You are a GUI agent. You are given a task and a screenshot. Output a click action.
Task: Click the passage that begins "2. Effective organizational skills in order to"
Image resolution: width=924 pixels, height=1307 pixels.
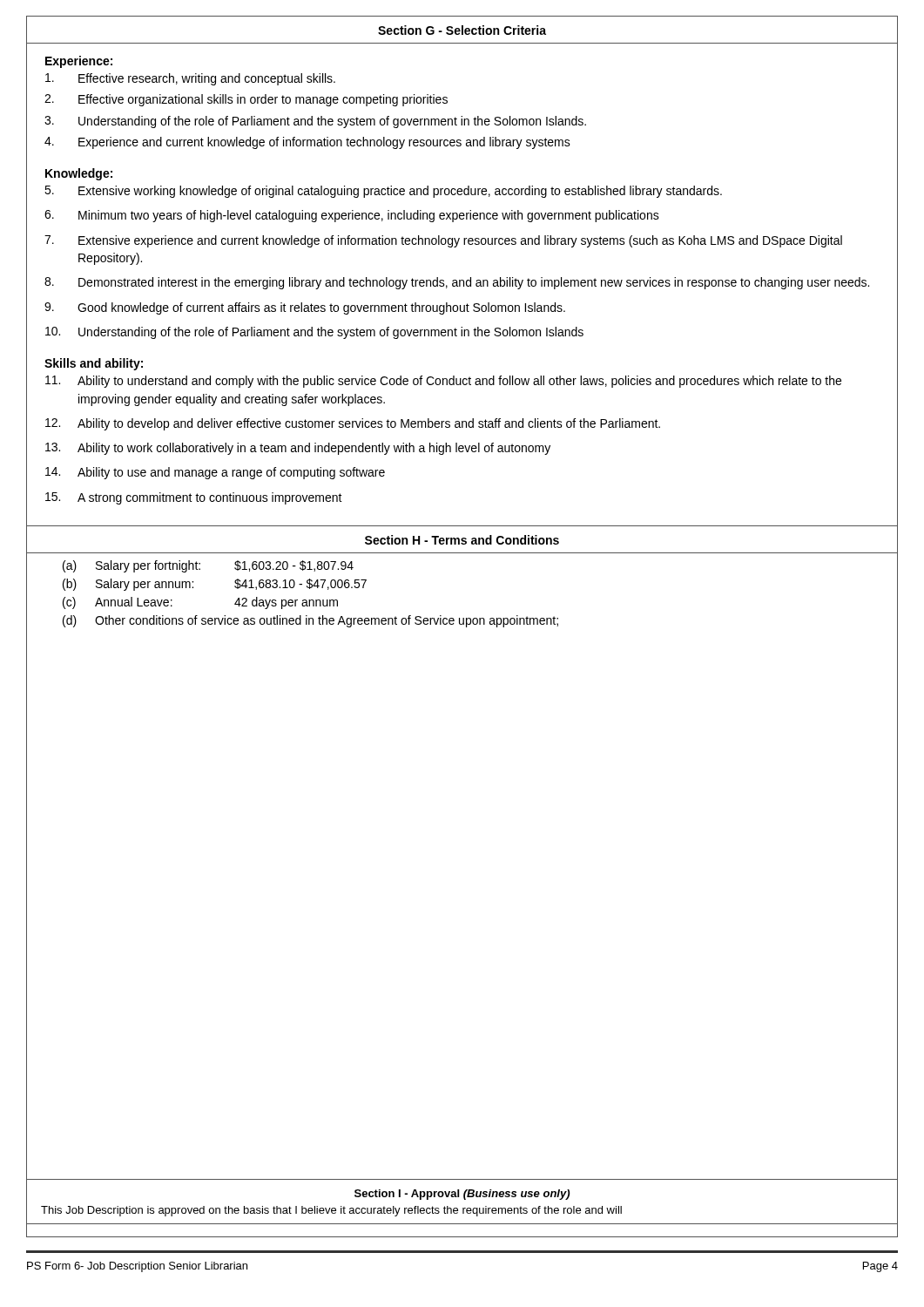[246, 100]
